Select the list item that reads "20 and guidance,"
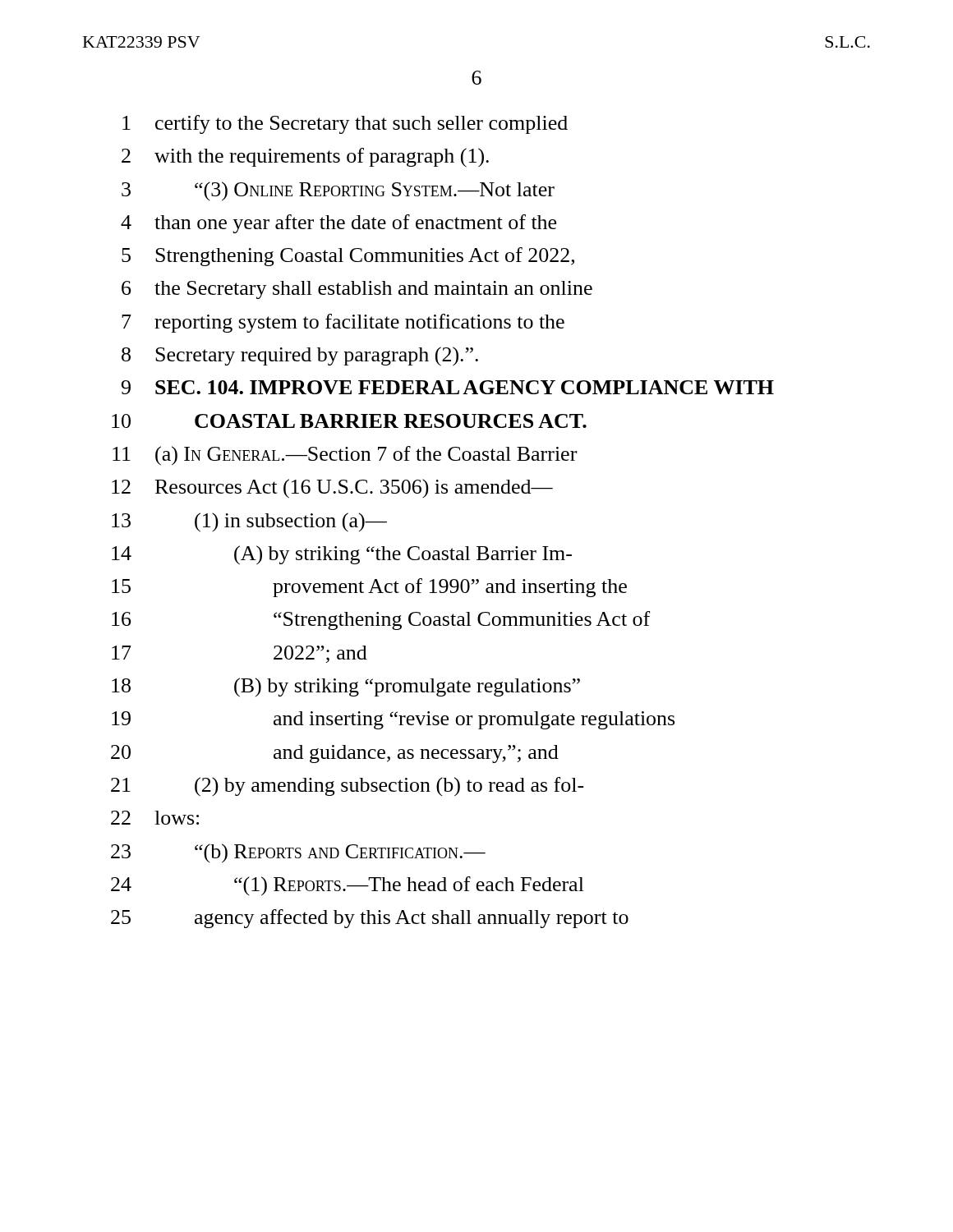 pyautogui.click(x=476, y=752)
